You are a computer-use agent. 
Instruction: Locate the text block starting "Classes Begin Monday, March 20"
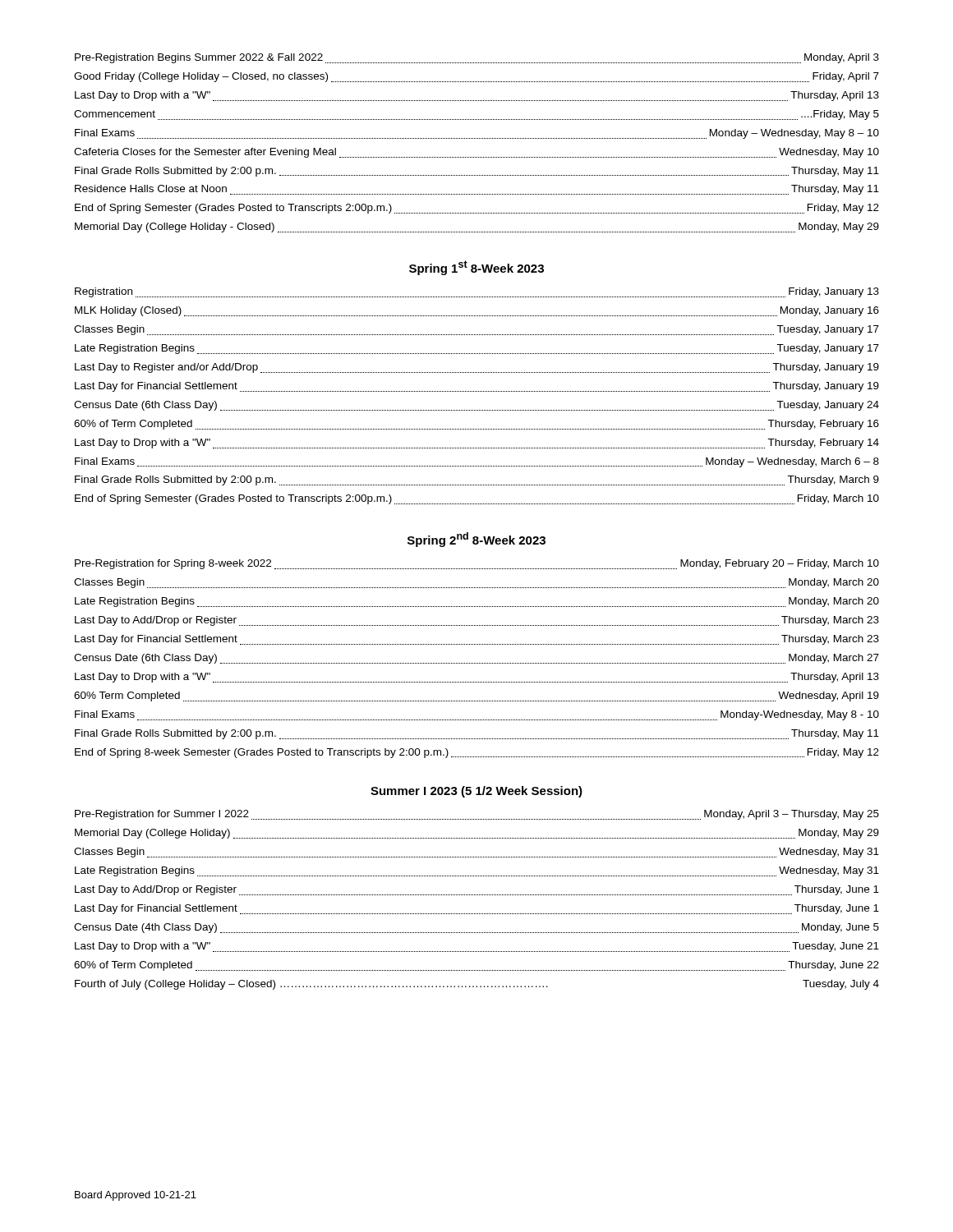click(x=476, y=583)
